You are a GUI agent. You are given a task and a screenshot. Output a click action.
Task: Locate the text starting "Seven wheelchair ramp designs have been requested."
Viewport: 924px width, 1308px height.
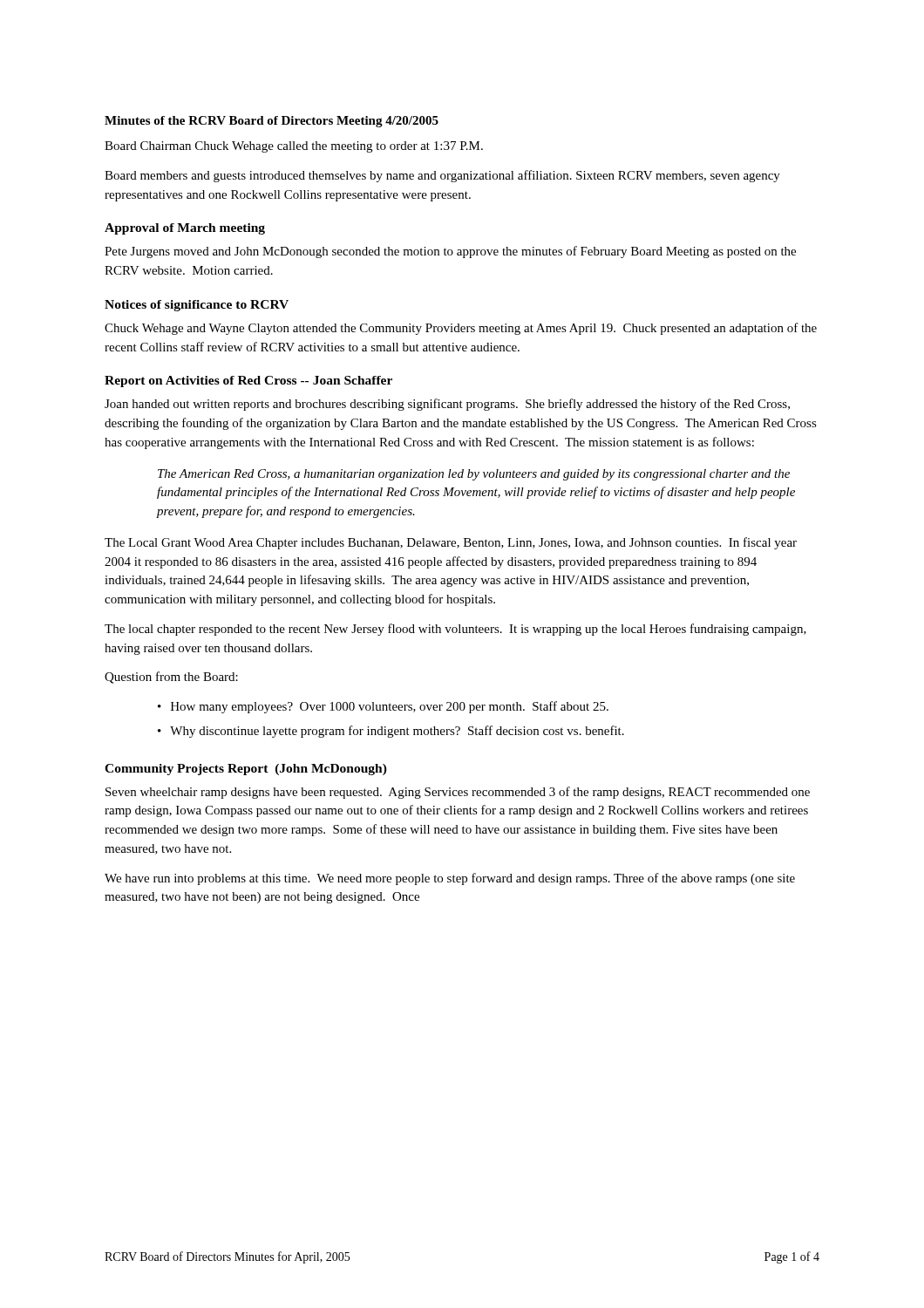pyautogui.click(x=457, y=820)
